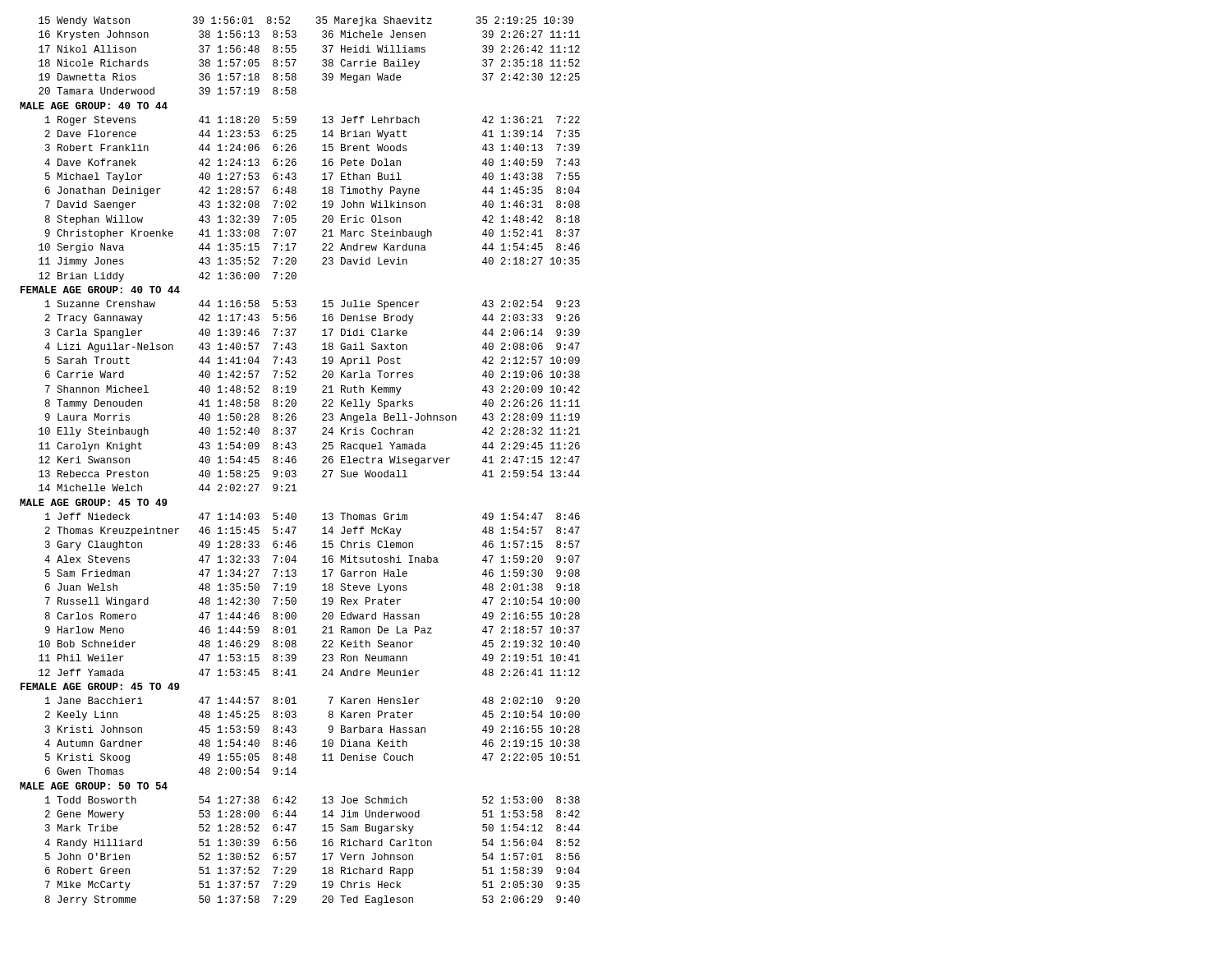Point to the passage starting "FEMALE AGE GROUP: 40 TO 44"
This screenshot has height=953, width=1232.
(x=100, y=291)
